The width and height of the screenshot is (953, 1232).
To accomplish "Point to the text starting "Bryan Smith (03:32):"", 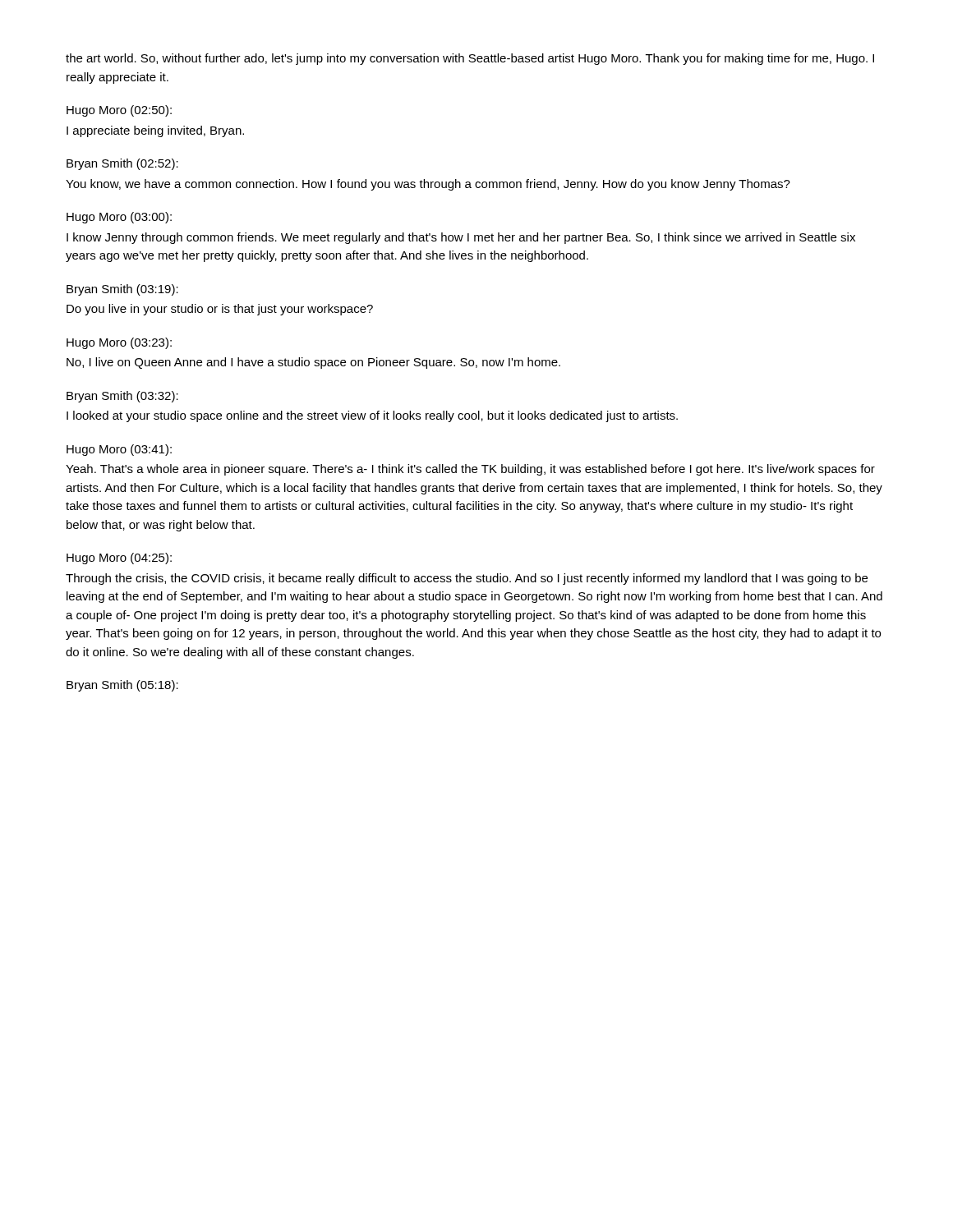I will tap(476, 406).
